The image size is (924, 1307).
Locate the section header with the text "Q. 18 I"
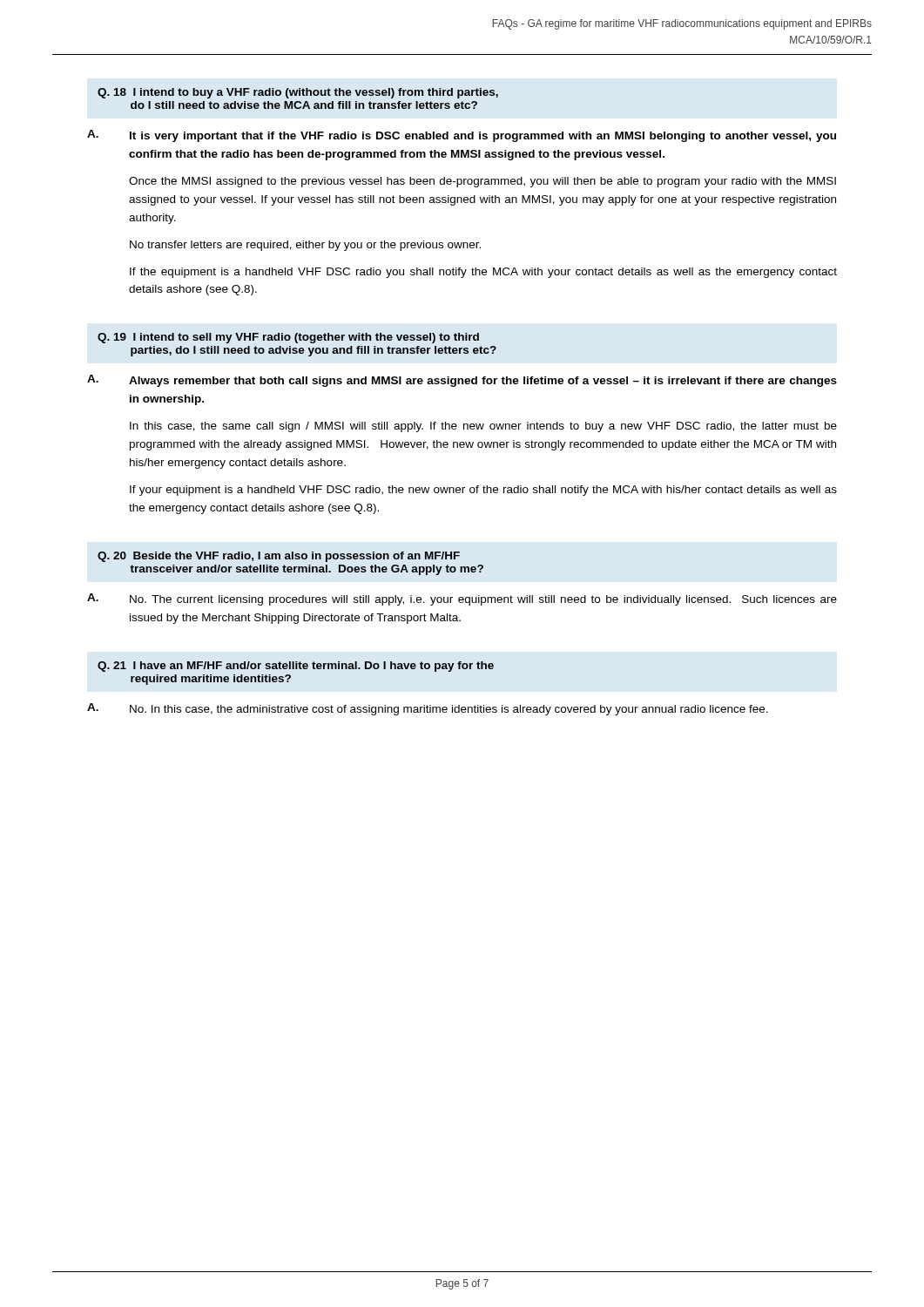[298, 98]
